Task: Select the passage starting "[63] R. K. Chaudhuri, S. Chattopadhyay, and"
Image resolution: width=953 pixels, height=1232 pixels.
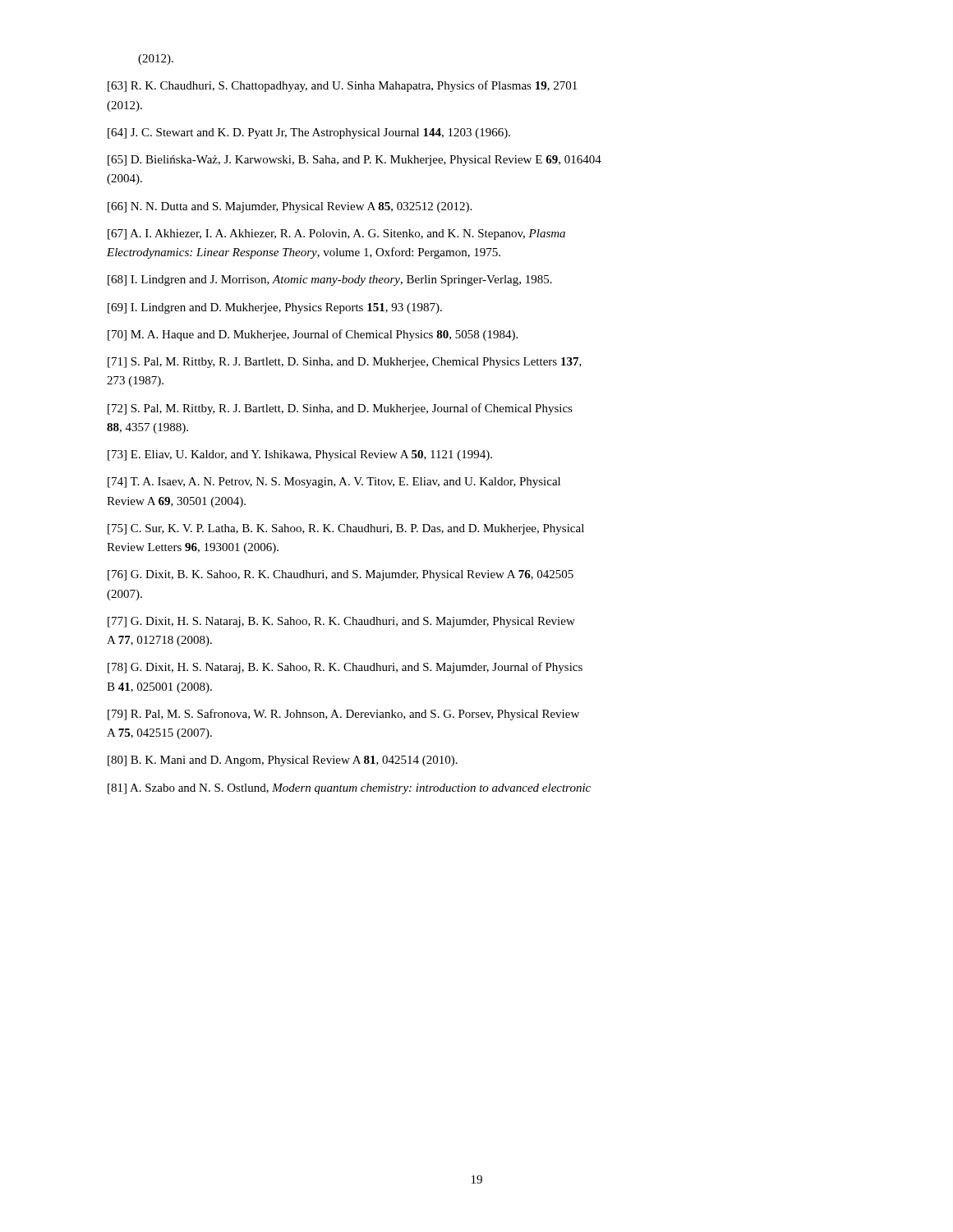Action: pos(342,97)
